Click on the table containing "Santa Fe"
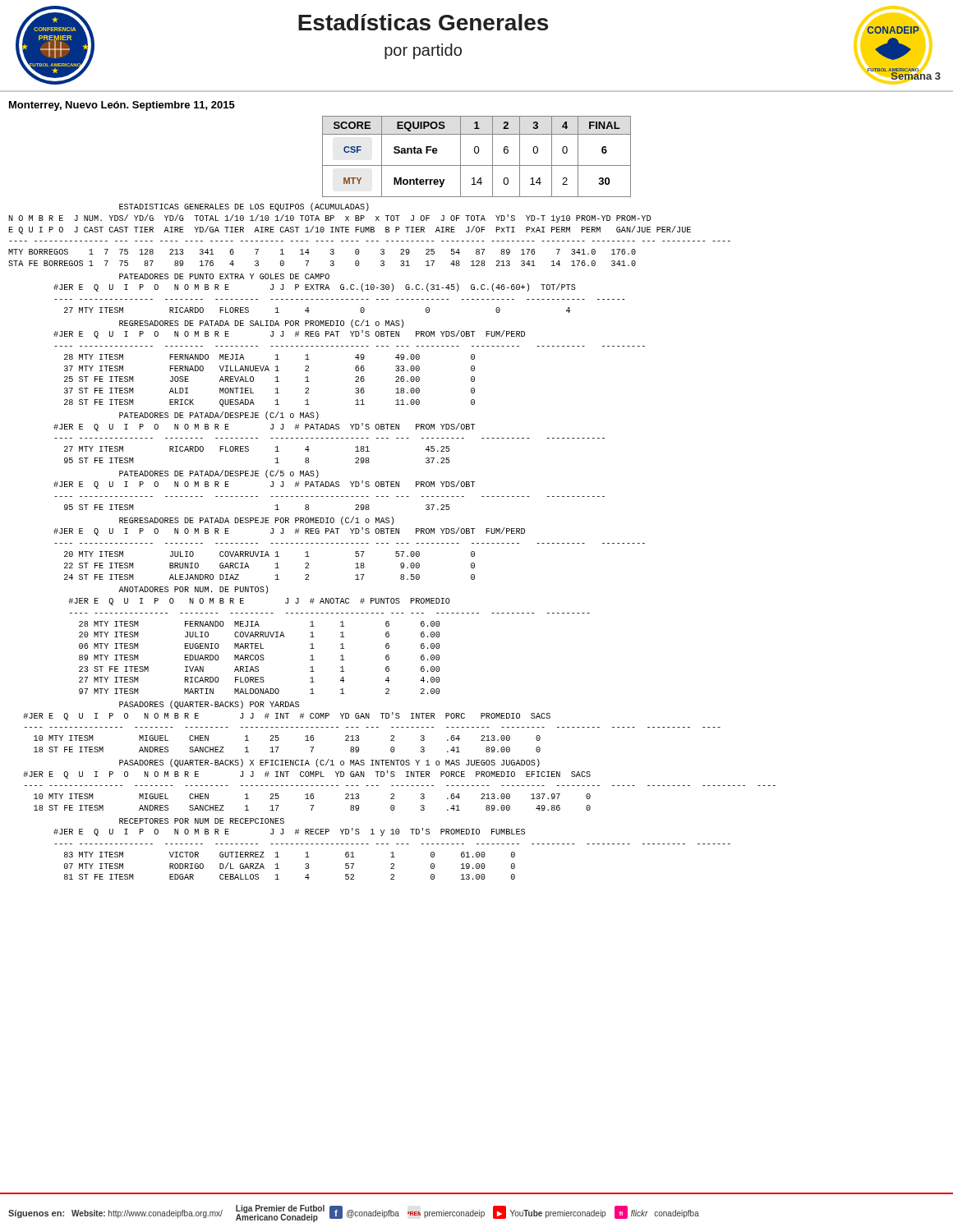This screenshot has height=1232, width=953. (476, 156)
